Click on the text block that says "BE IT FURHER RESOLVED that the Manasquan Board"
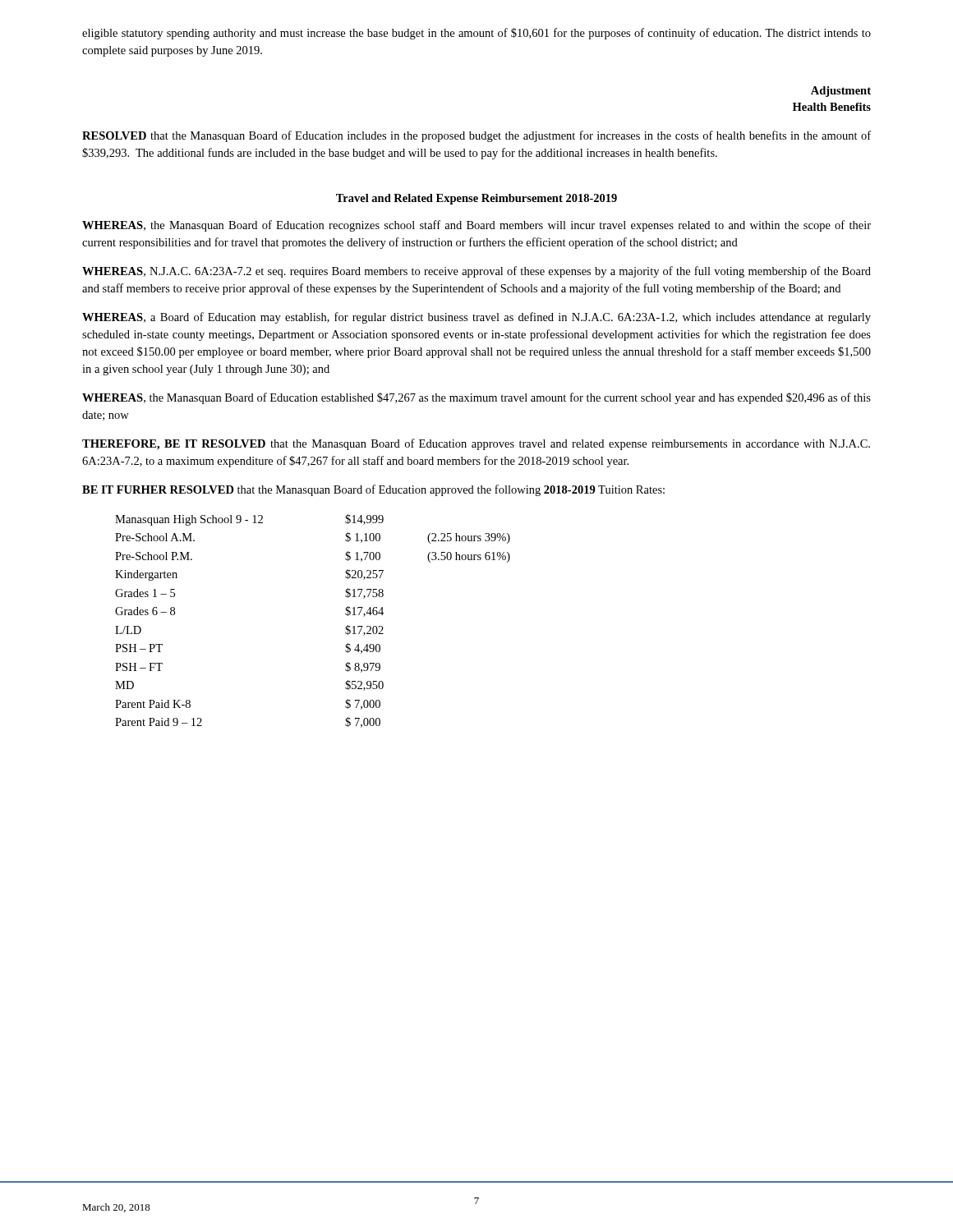This screenshot has height=1232, width=953. 374,489
